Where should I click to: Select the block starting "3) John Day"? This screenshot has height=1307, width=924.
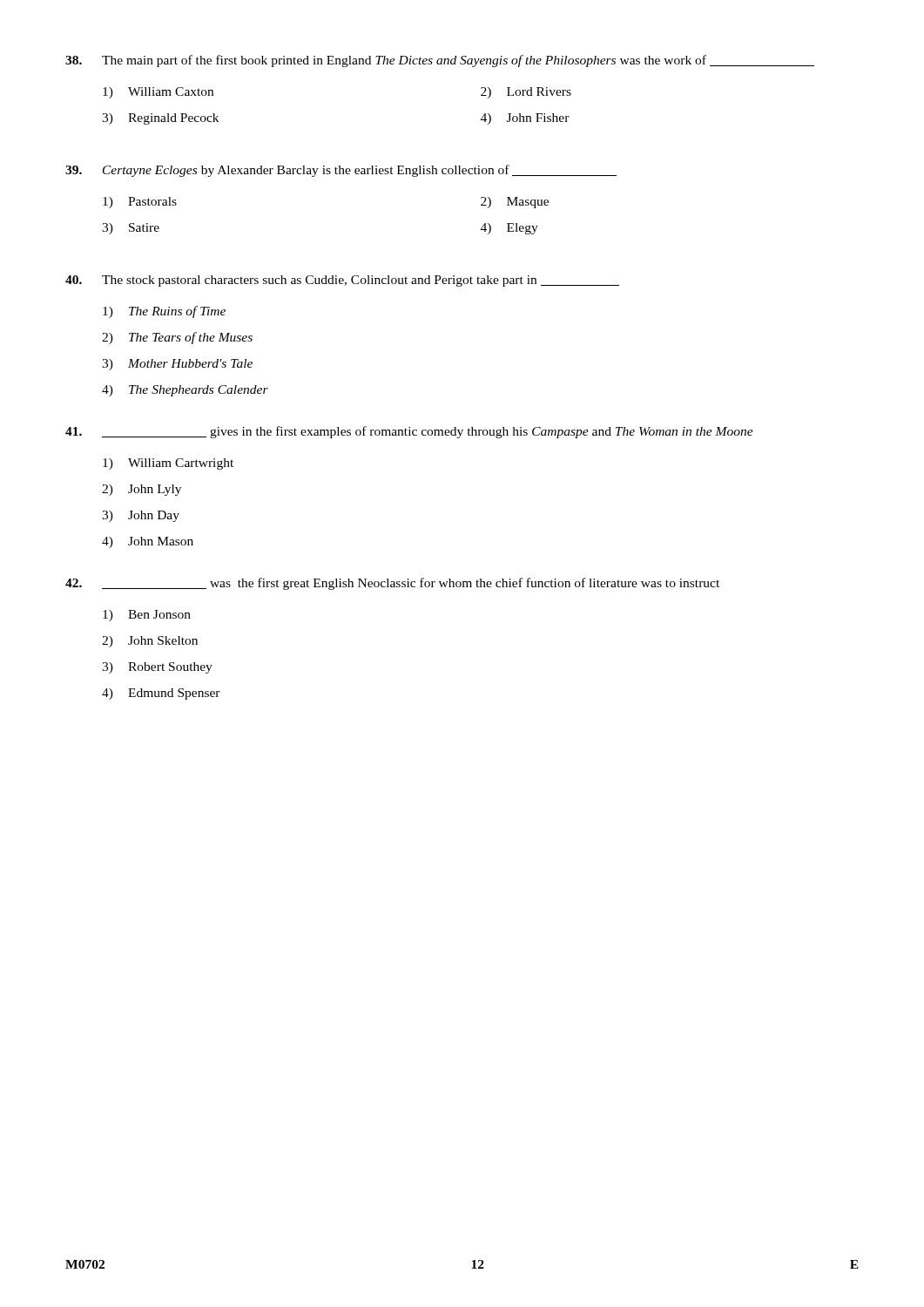click(141, 515)
